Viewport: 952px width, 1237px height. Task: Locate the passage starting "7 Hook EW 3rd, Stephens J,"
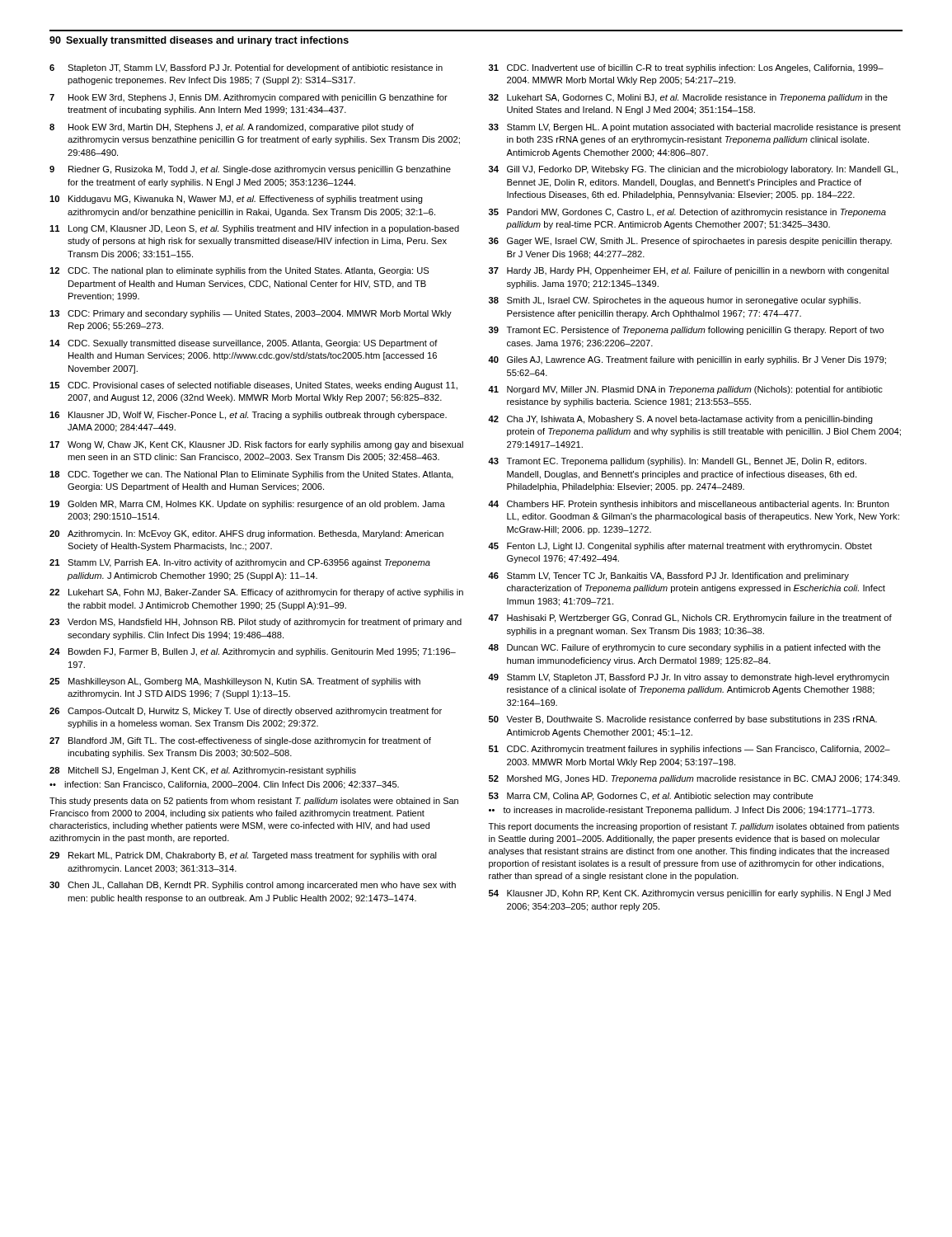coord(257,104)
